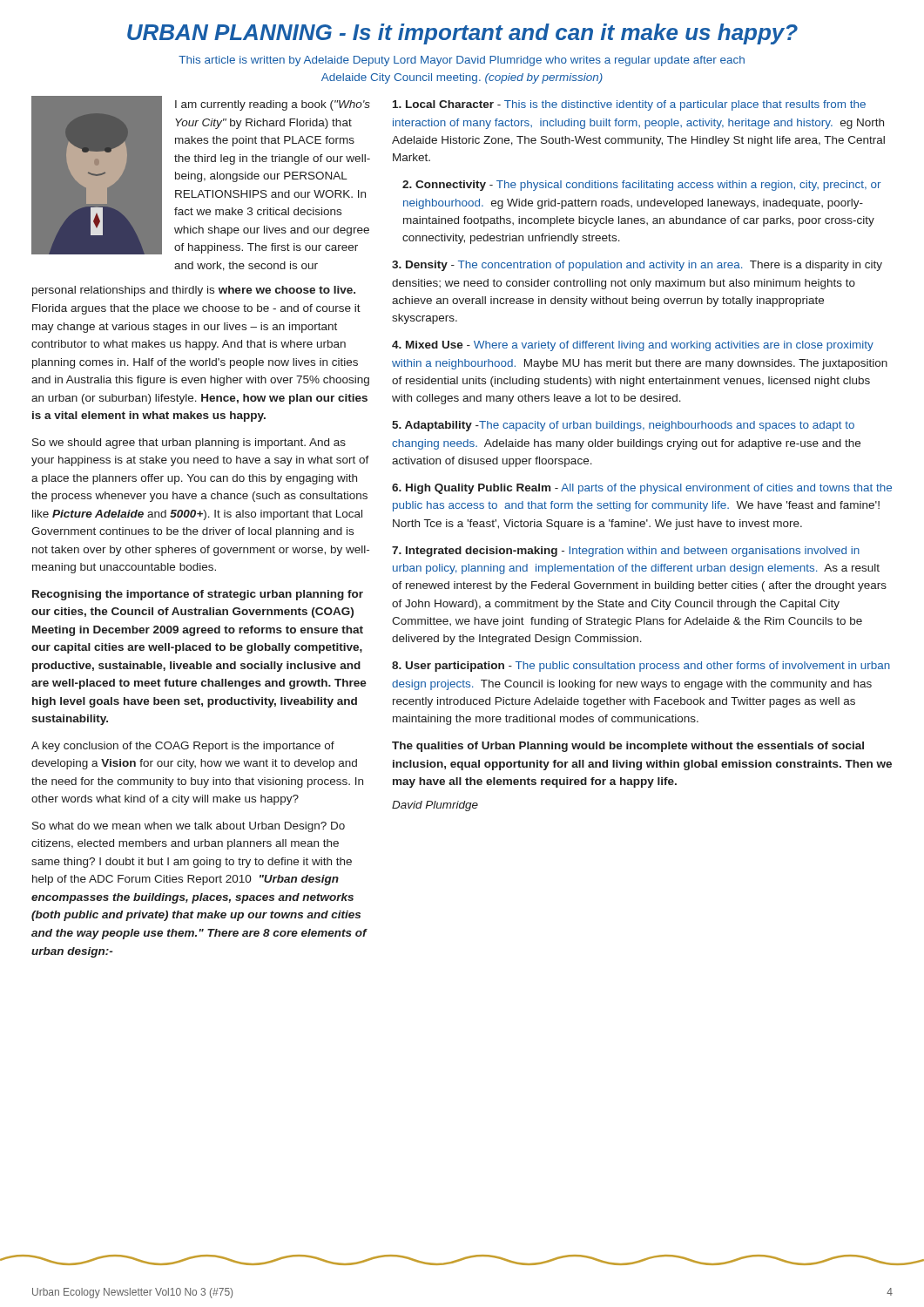Navigate to the text block starting "5. Adaptability -The capacity of urban"
924x1307 pixels.
[x=627, y=443]
